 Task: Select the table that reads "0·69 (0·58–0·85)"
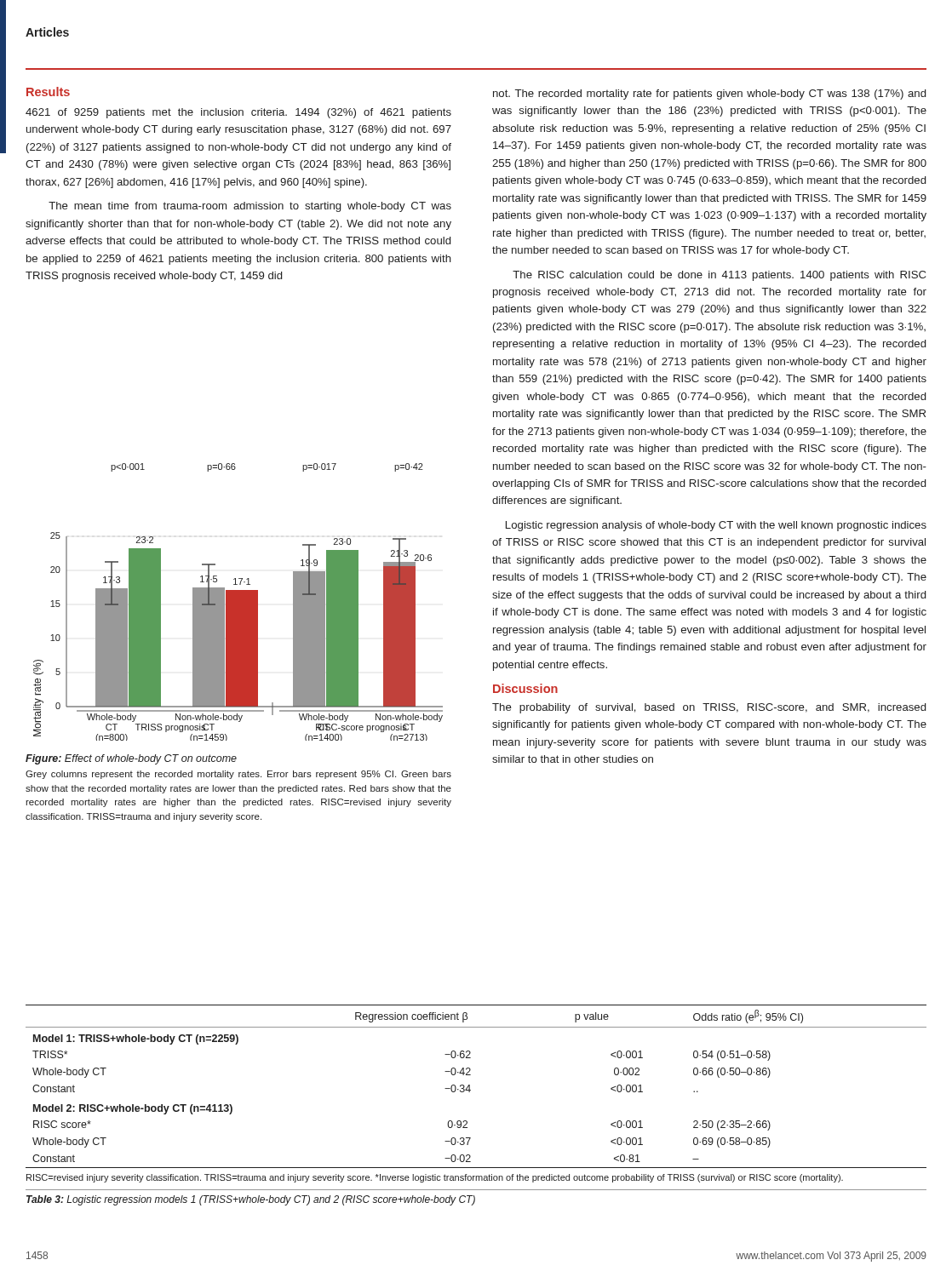tap(476, 1086)
